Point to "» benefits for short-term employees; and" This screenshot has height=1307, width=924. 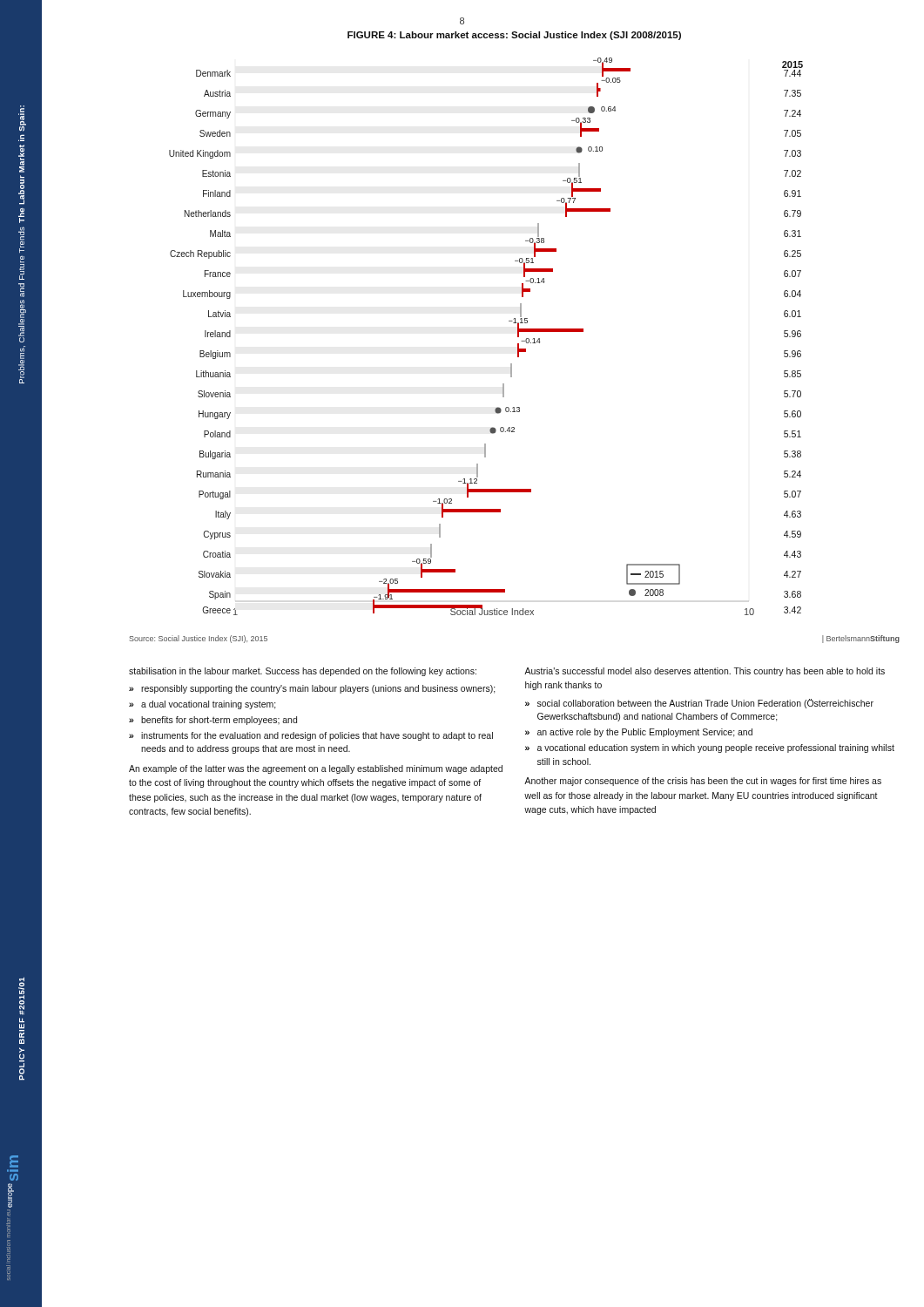tap(213, 720)
